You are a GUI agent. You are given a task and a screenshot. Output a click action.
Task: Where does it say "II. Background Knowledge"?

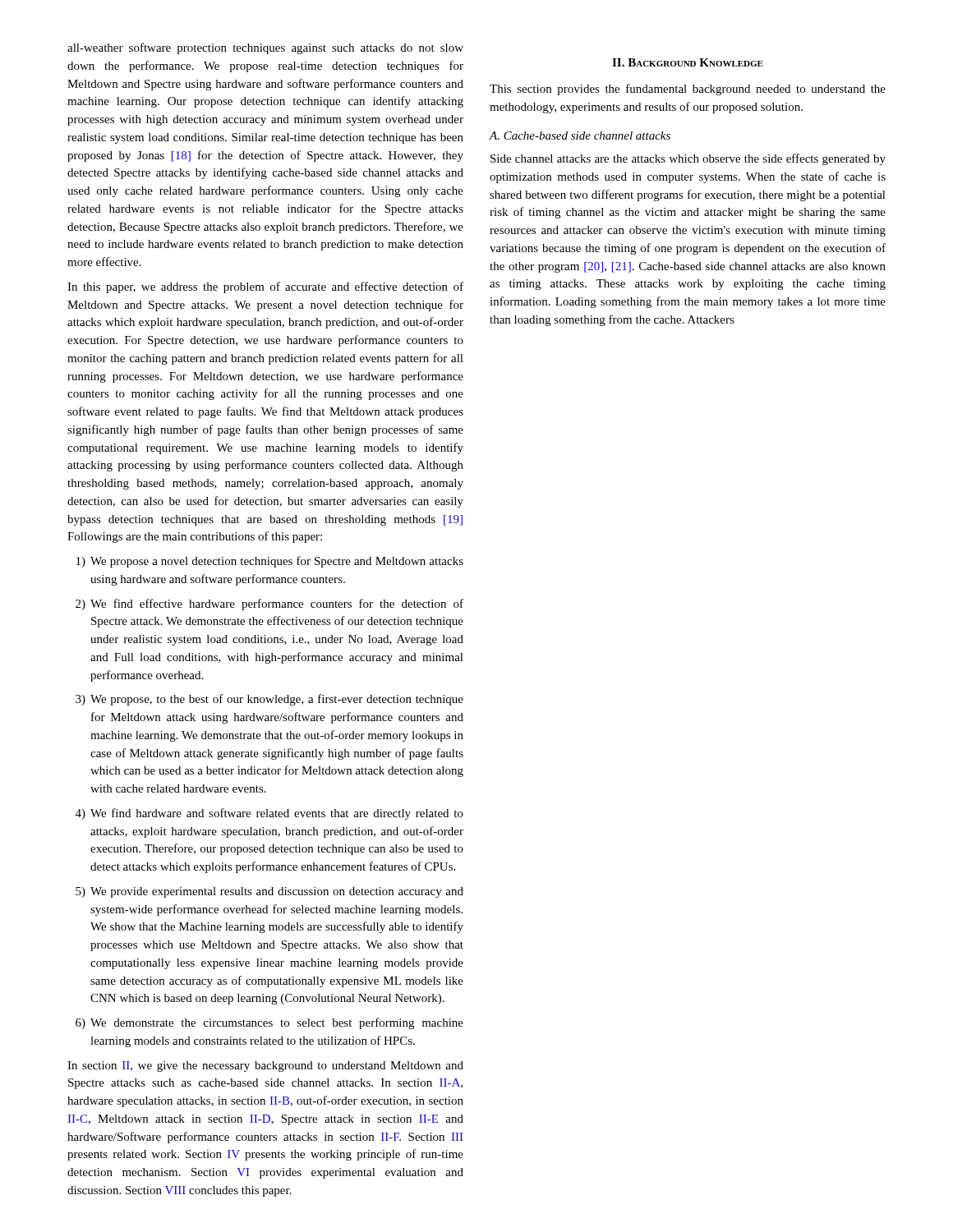688,62
